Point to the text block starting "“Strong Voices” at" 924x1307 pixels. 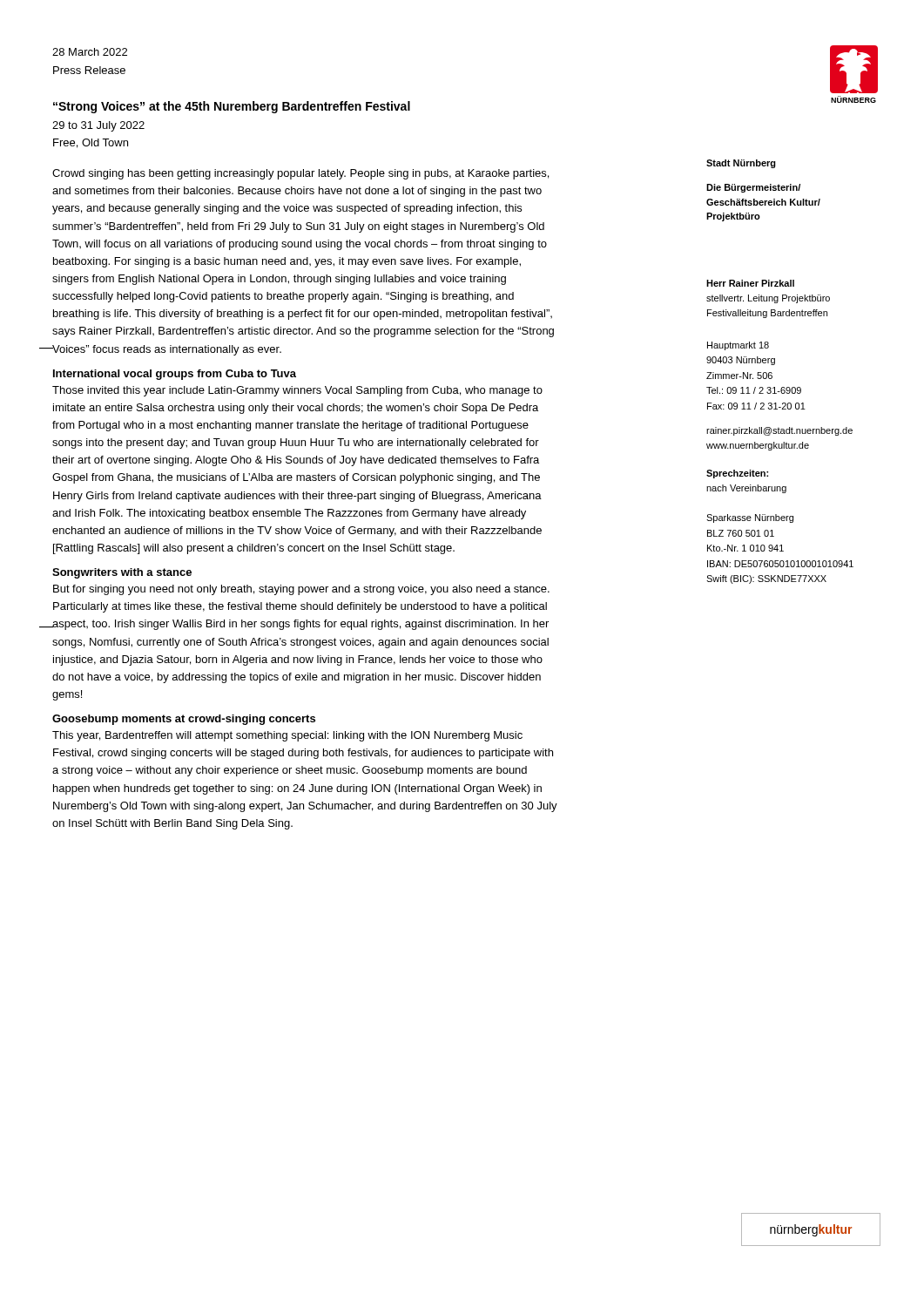[305, 106]
